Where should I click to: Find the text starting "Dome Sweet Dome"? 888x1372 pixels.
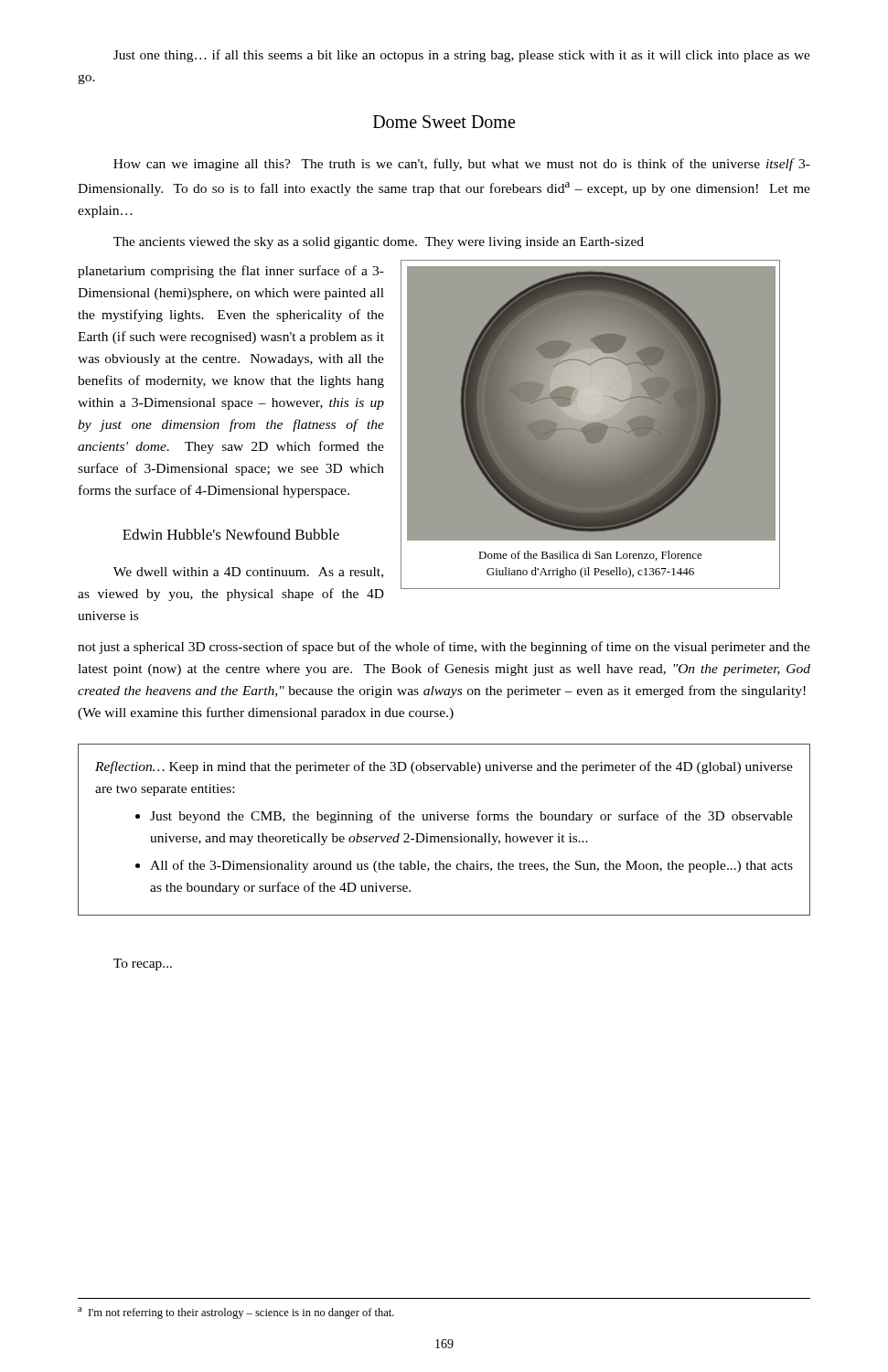[x=444, y=122]
